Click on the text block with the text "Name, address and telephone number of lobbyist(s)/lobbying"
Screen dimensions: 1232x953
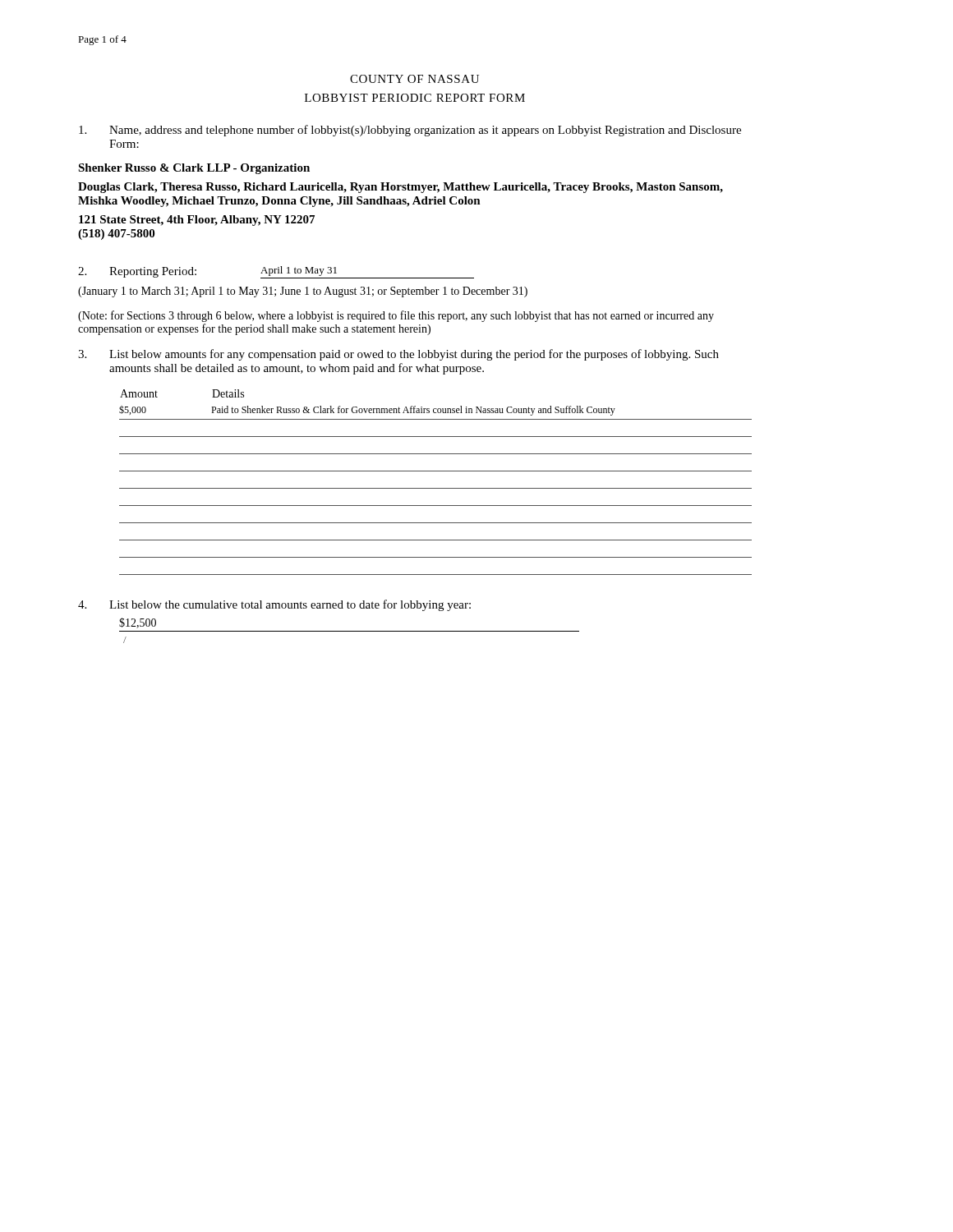pyautogui.click(x=415, y=137)
